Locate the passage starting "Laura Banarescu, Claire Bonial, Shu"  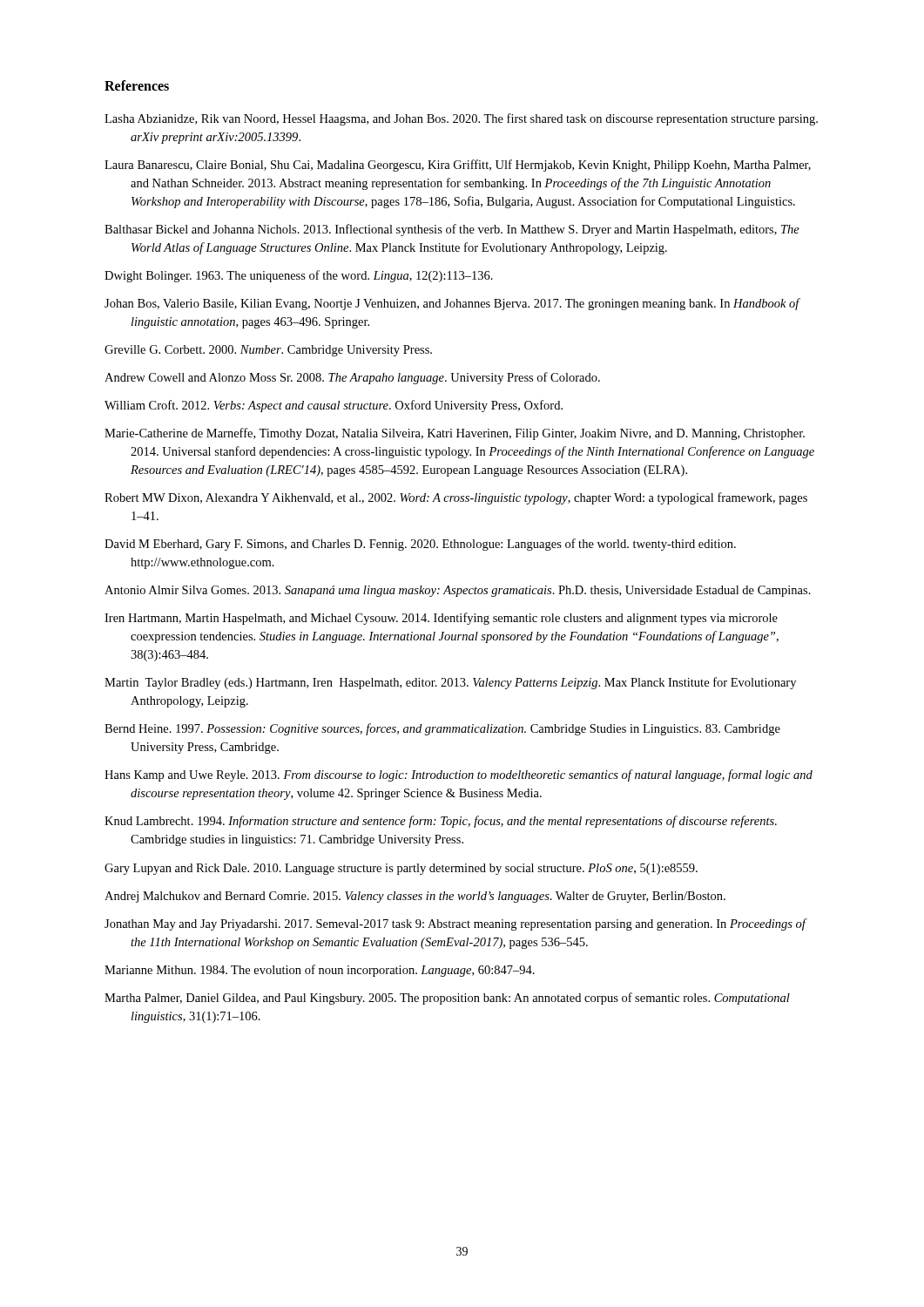(458, 183)
